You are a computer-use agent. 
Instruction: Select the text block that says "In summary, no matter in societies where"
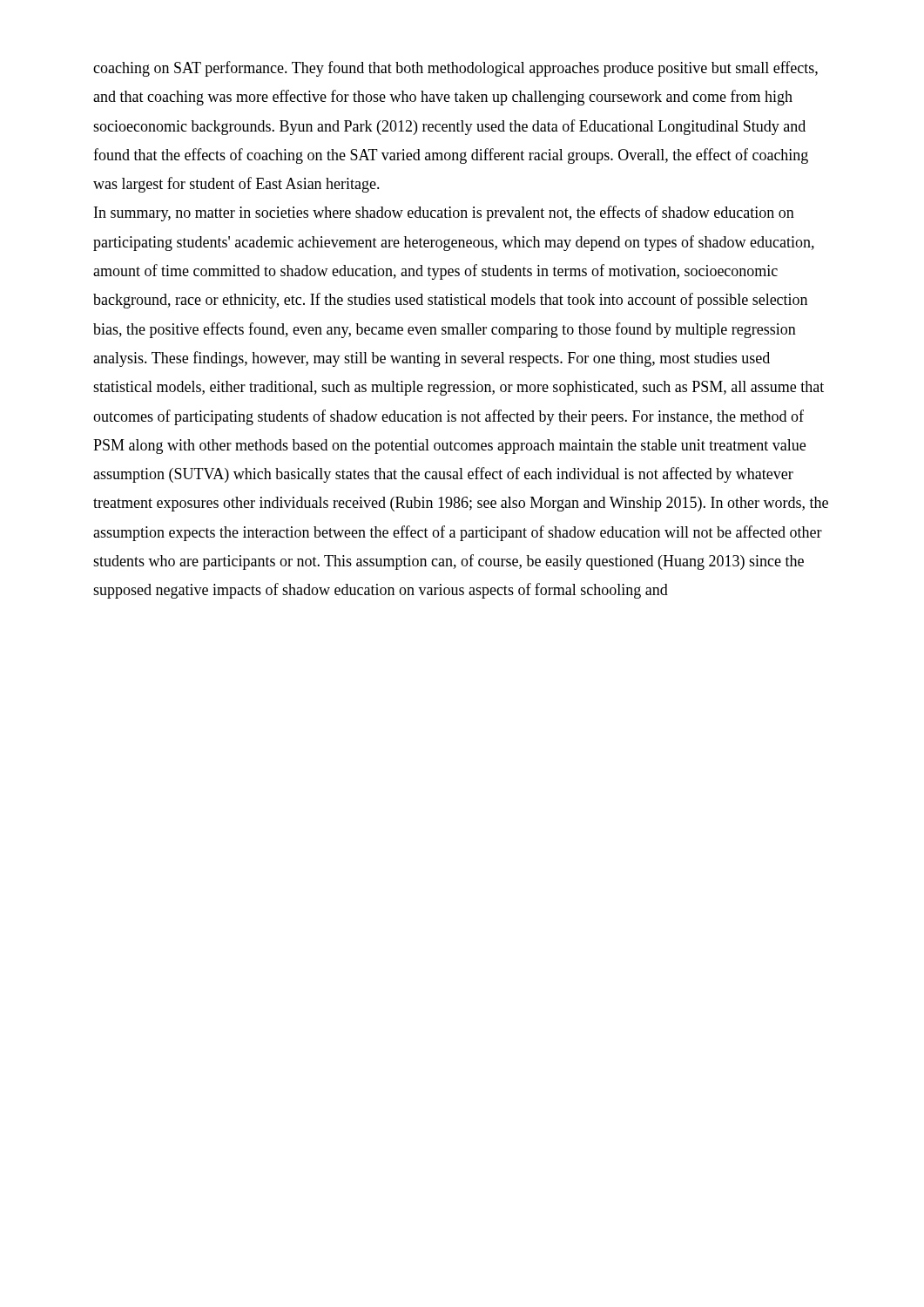click(x=461, y=402)
